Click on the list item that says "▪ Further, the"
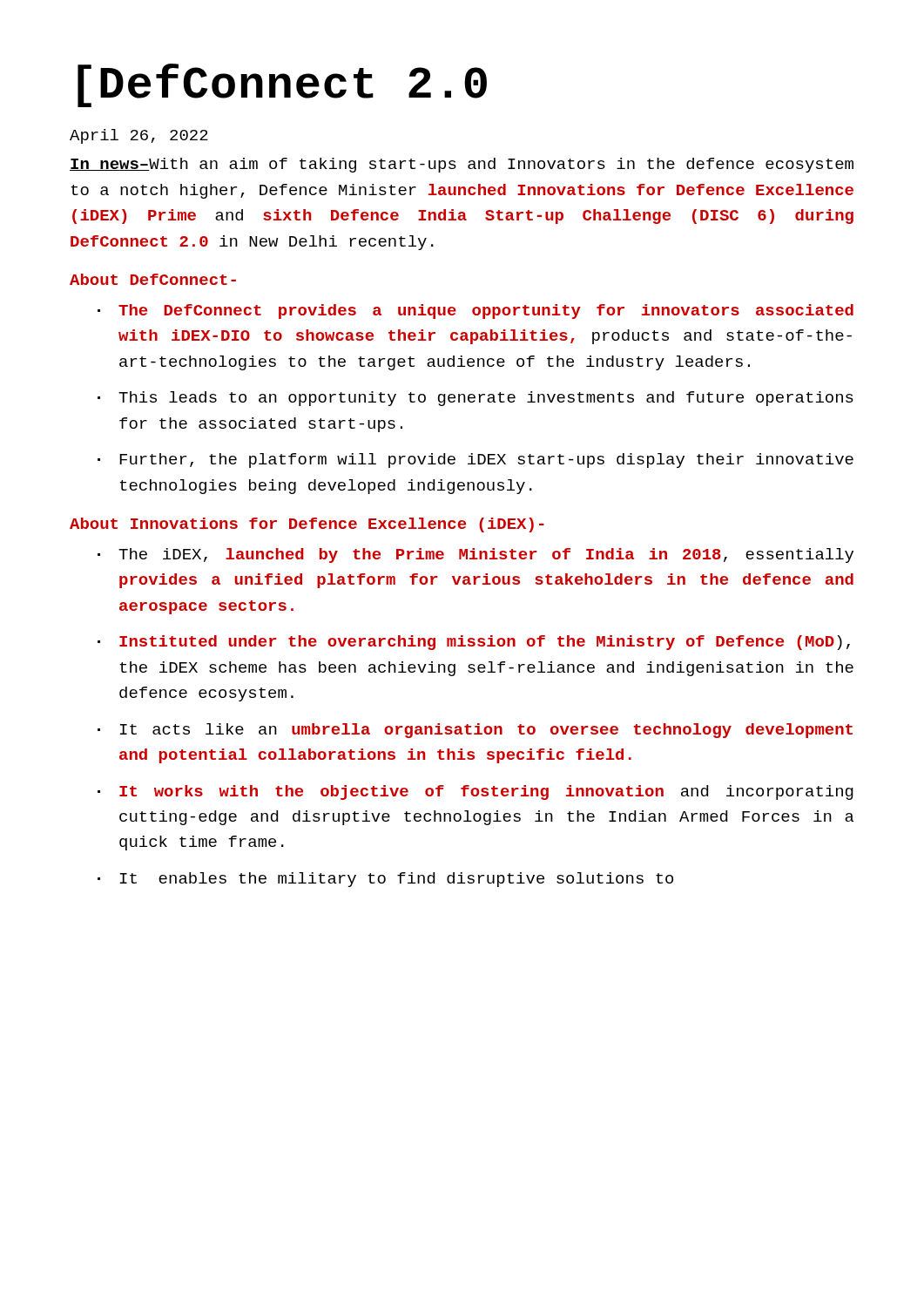The image size is (924, 1307). [x=475, y=474]
